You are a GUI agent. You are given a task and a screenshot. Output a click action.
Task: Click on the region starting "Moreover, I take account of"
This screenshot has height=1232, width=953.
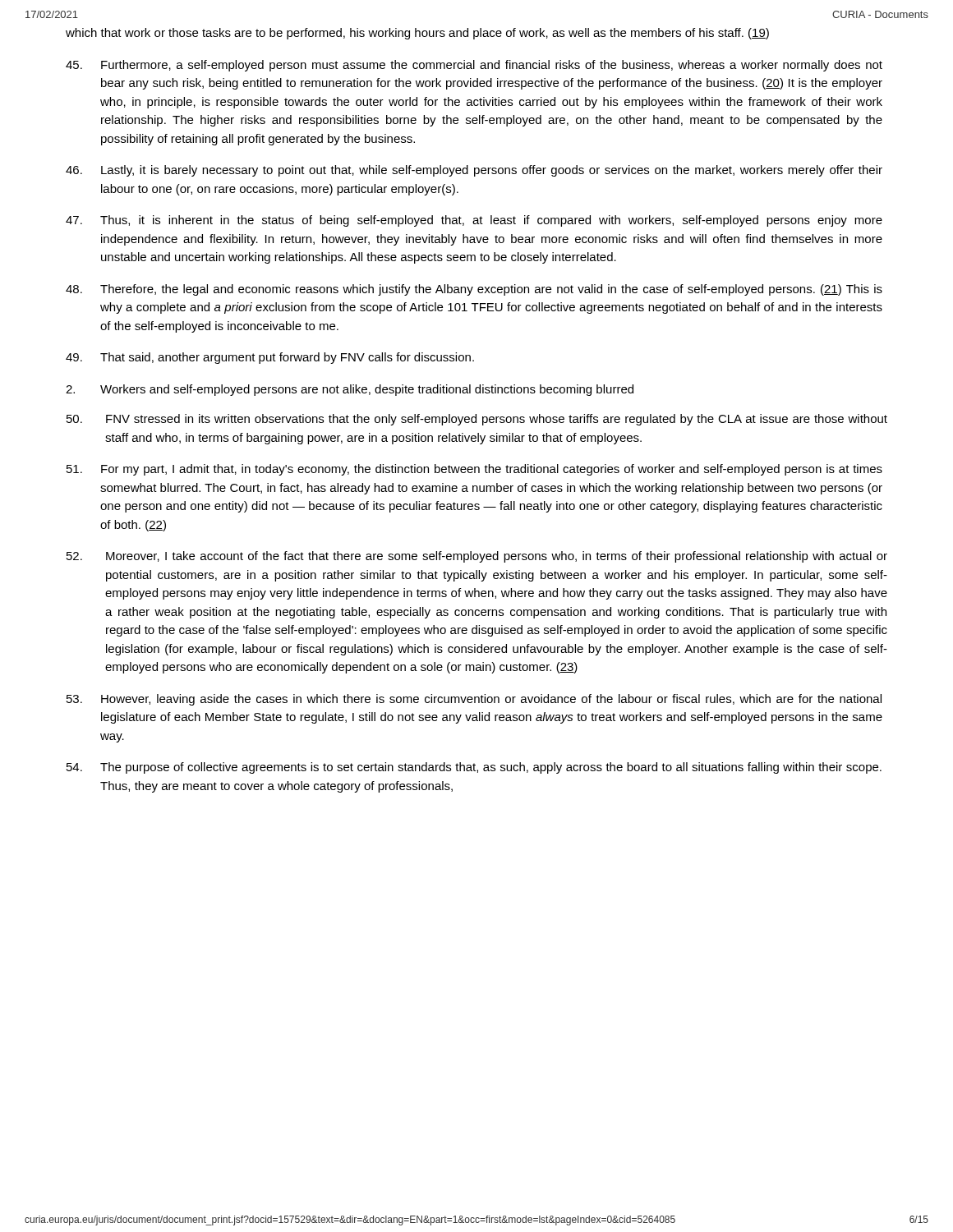(476, 612)
